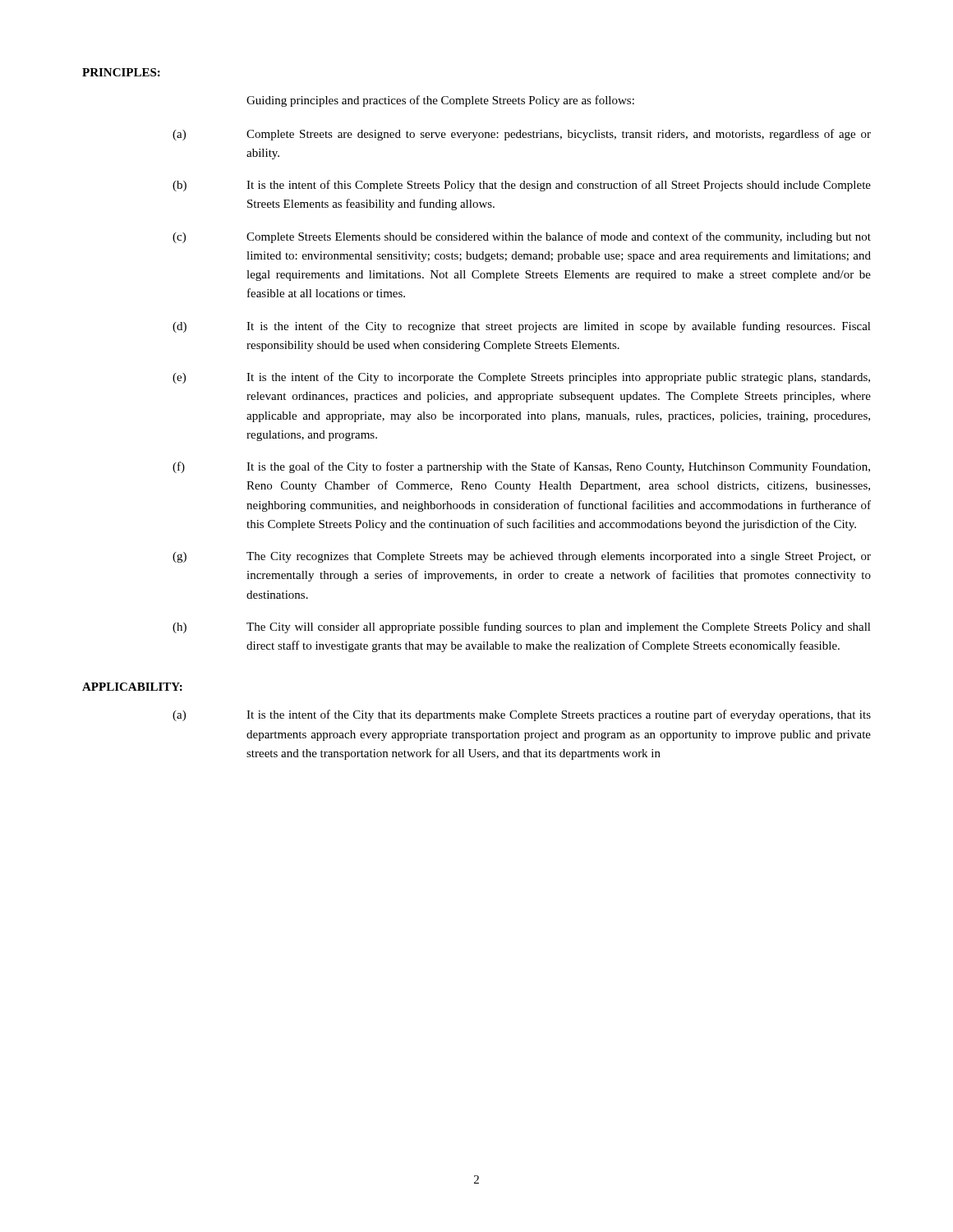Locate the text block starting "(h) The City will consider"
This screenshot has width=953, height=1232.
(522, 637)
